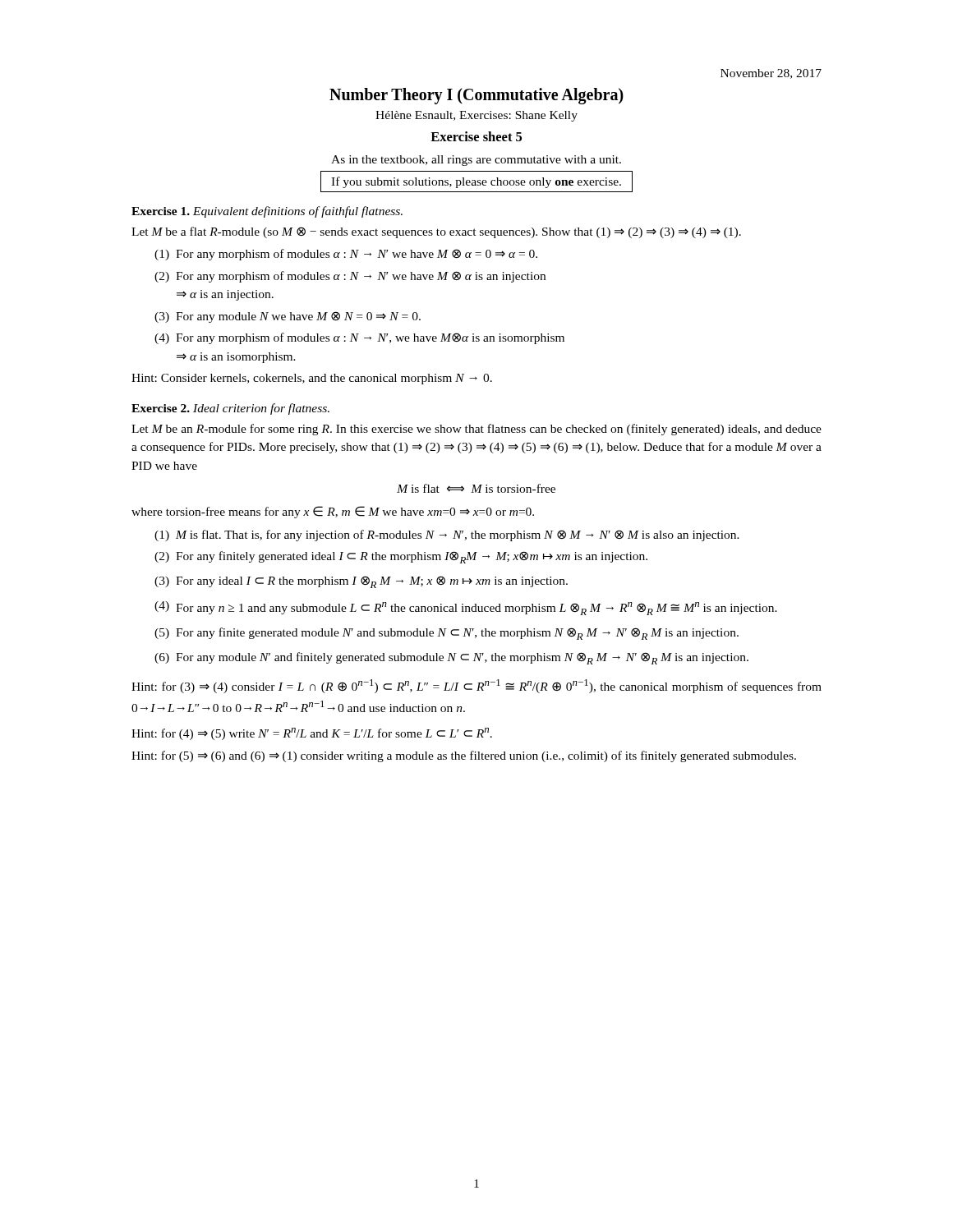Locate the text block with the text "Hint: for (4) ⇒ (5)"
The image size is (953, 1232).
point(312,731)
